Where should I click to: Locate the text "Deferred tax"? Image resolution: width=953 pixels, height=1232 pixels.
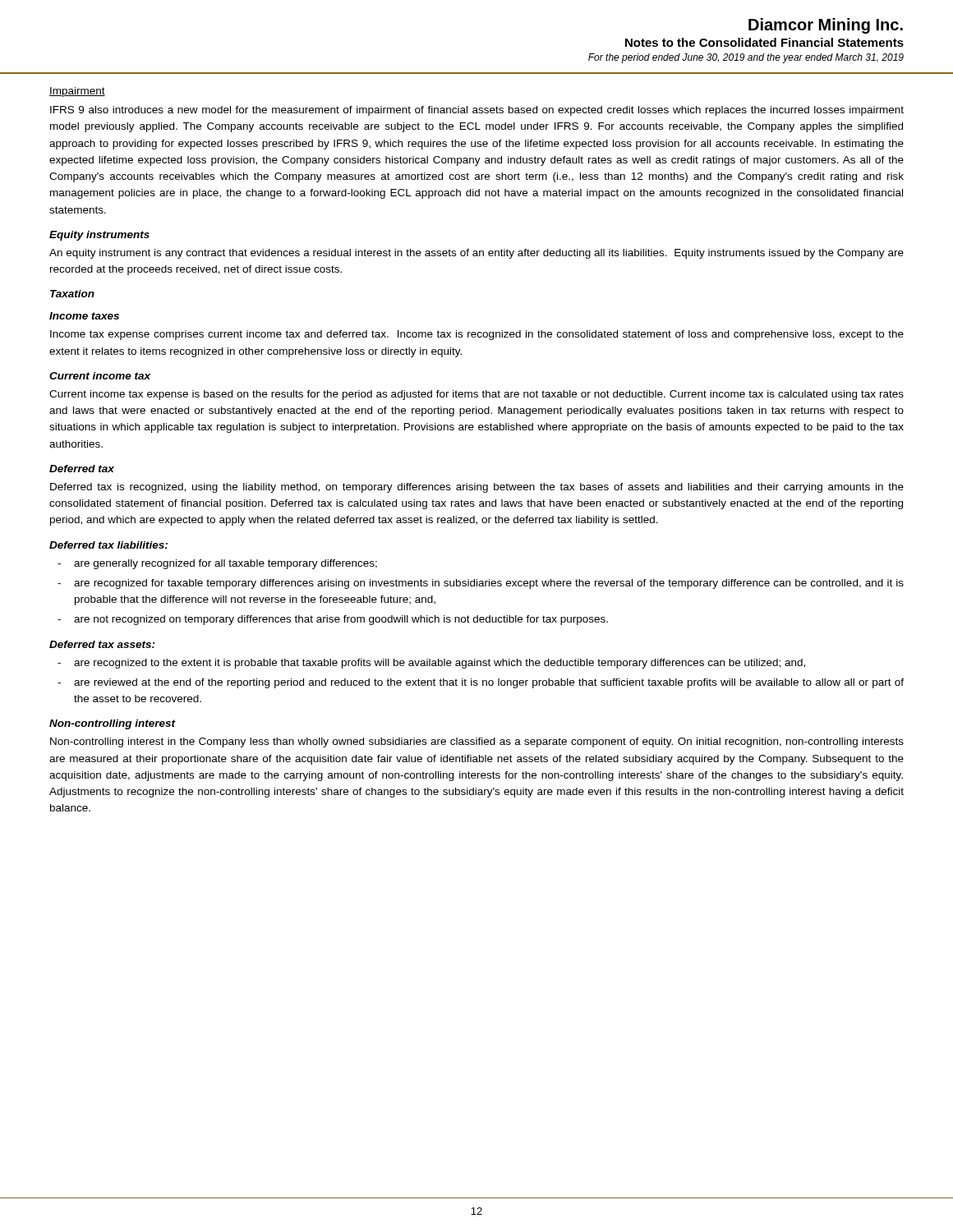tap(82, 468)
